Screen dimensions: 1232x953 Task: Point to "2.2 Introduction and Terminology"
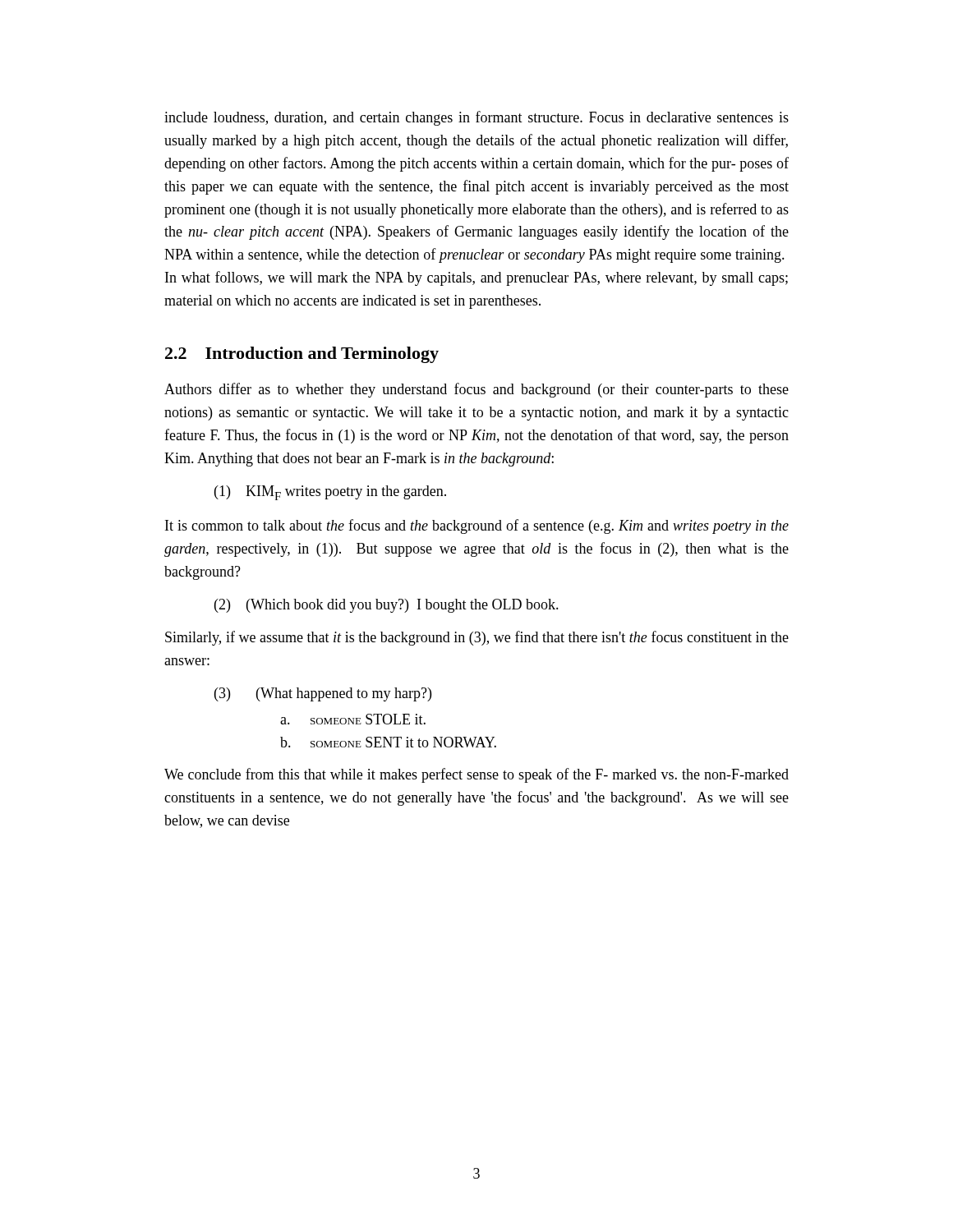[301, 353]
